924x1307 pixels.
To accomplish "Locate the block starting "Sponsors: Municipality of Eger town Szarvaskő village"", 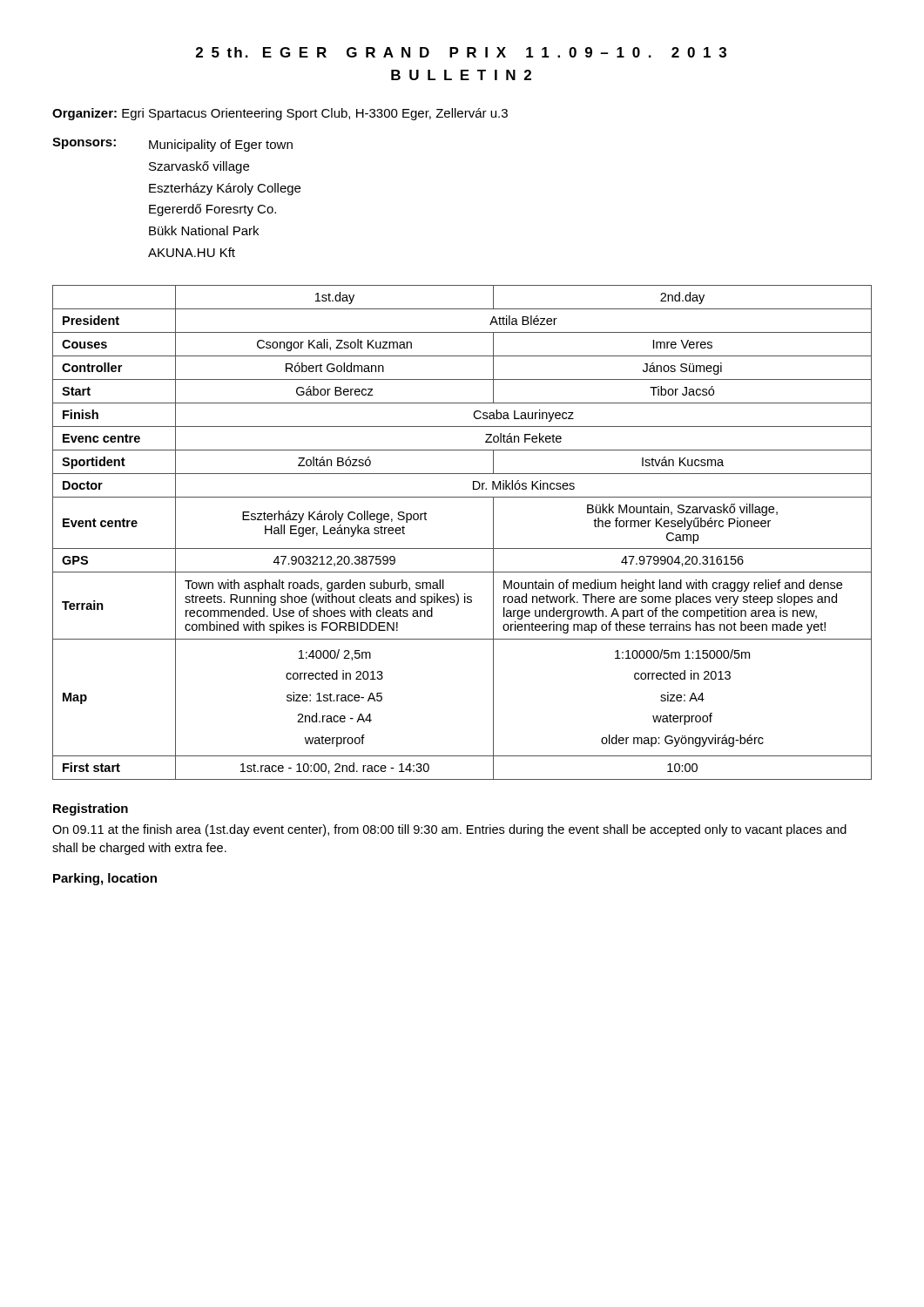I will [177, 199].
